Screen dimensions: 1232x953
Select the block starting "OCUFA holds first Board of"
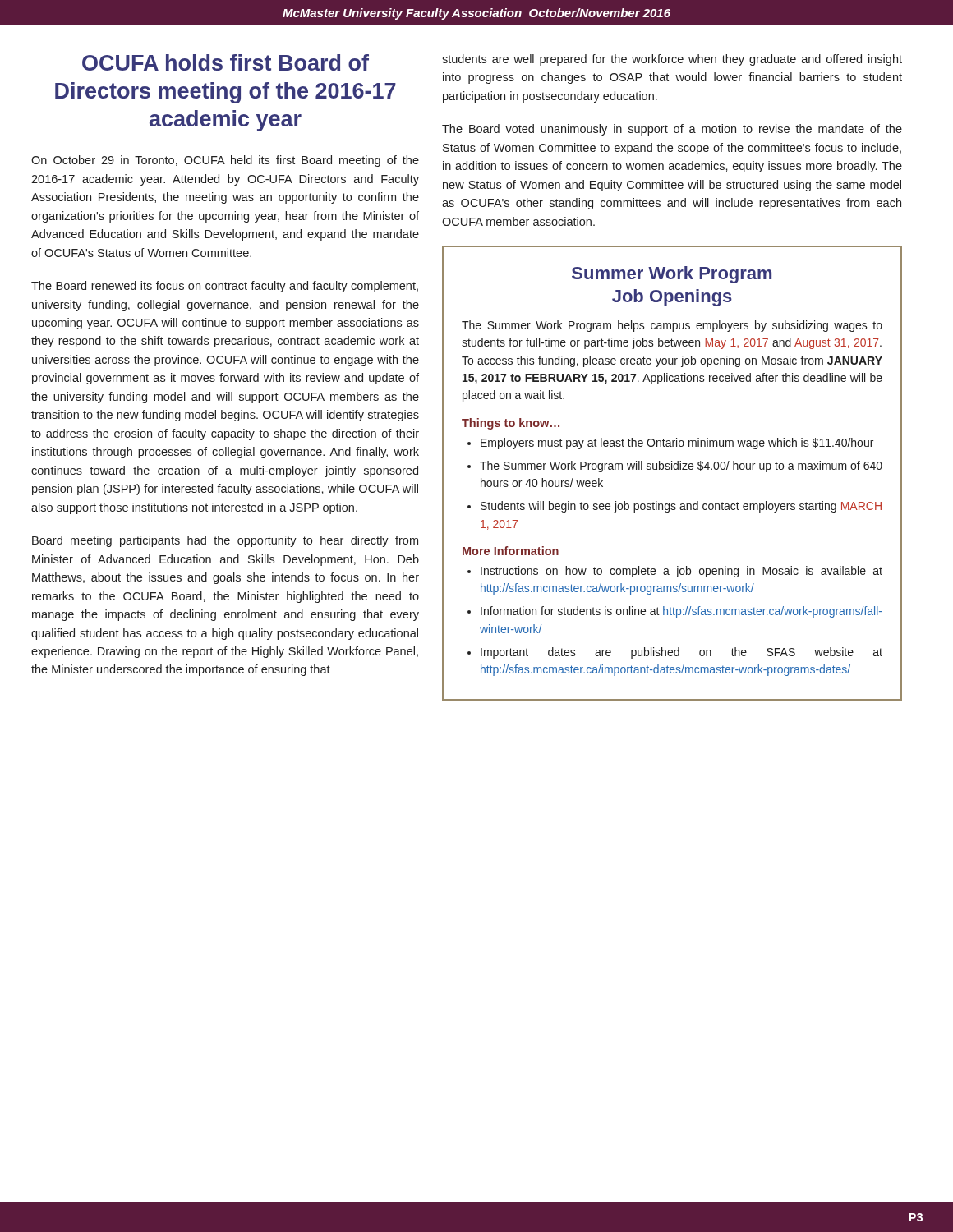[225, 91]
